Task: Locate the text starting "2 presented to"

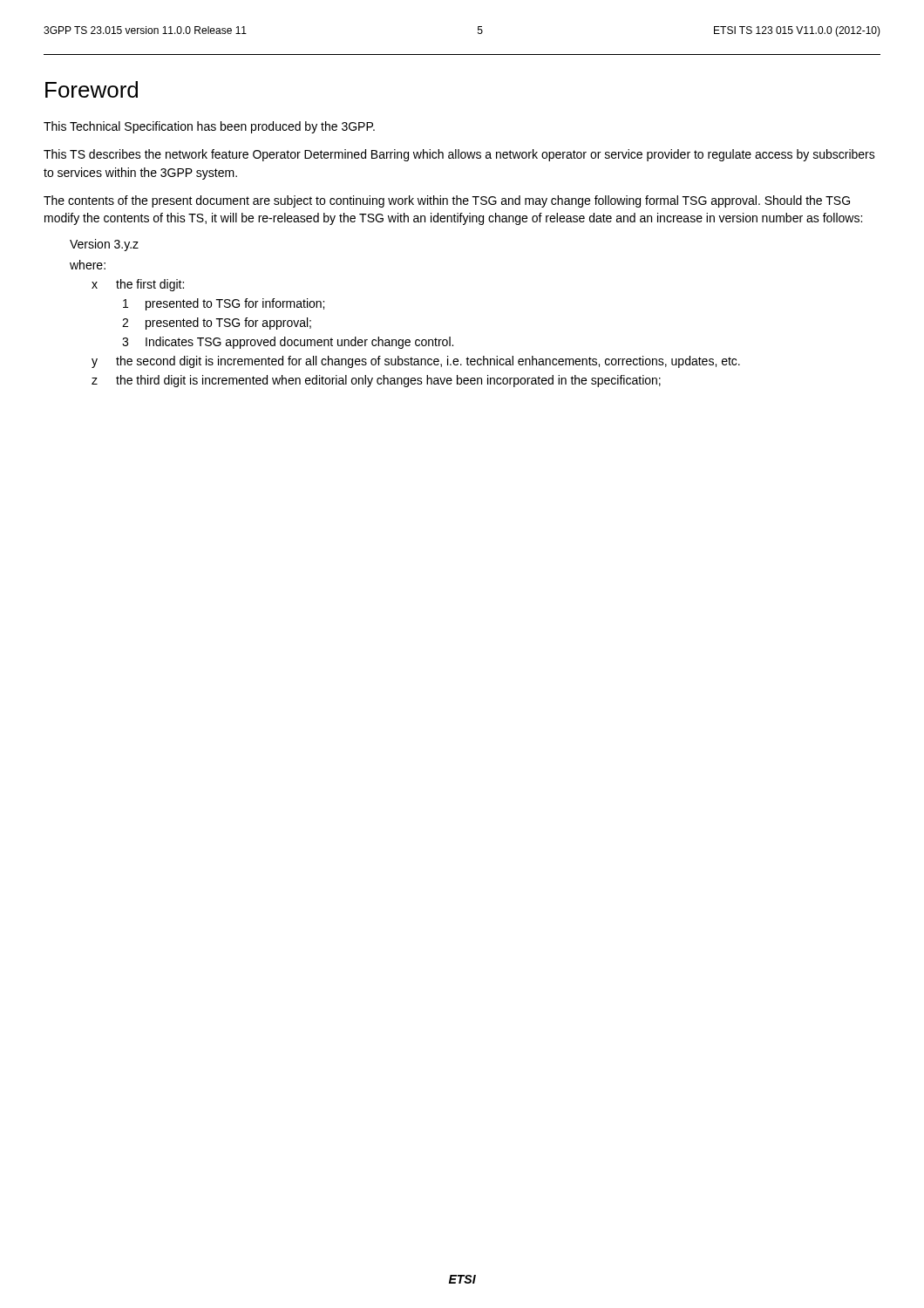Action: click(217, 323)
